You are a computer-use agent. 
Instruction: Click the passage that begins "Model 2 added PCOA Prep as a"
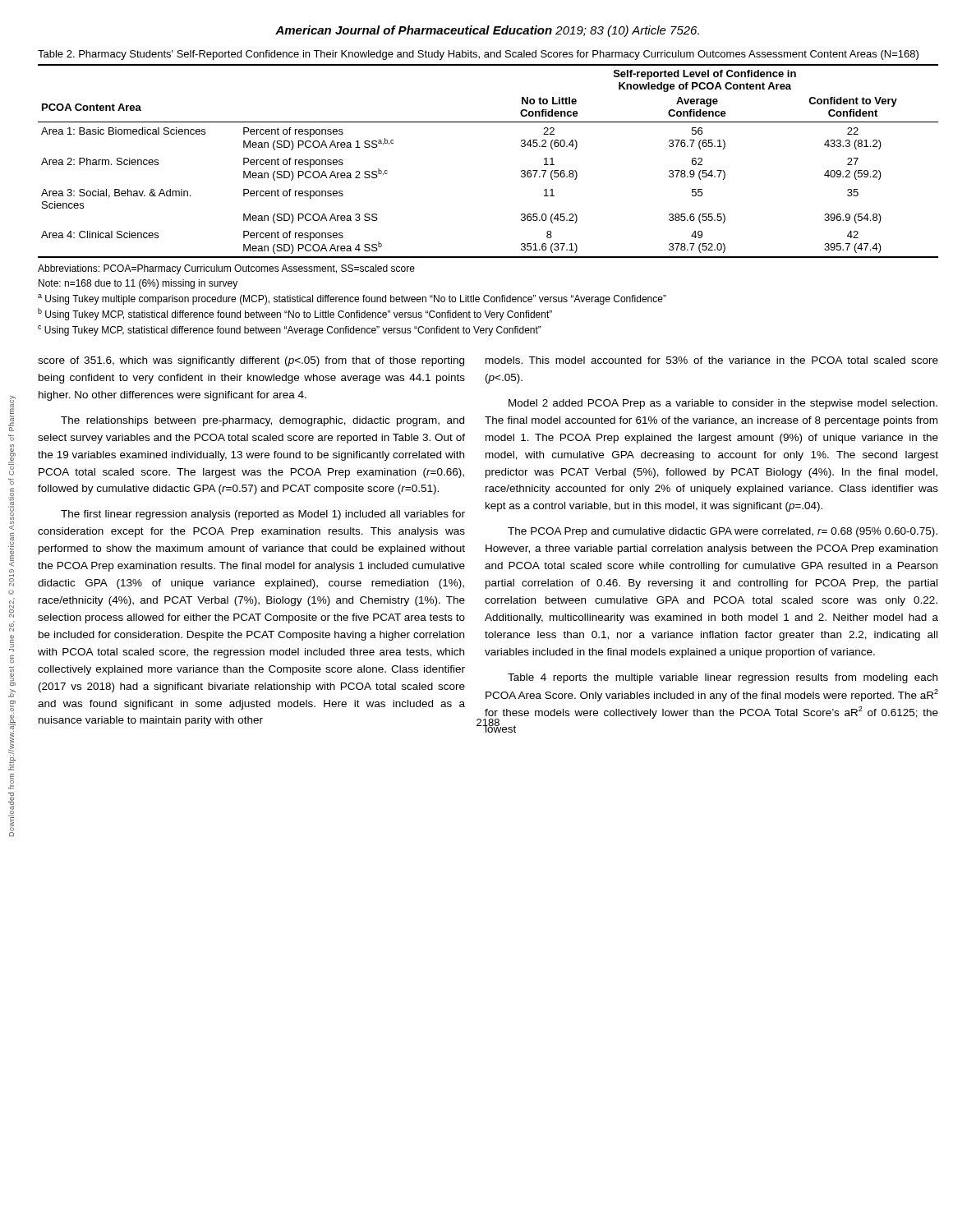pos(711,454)
